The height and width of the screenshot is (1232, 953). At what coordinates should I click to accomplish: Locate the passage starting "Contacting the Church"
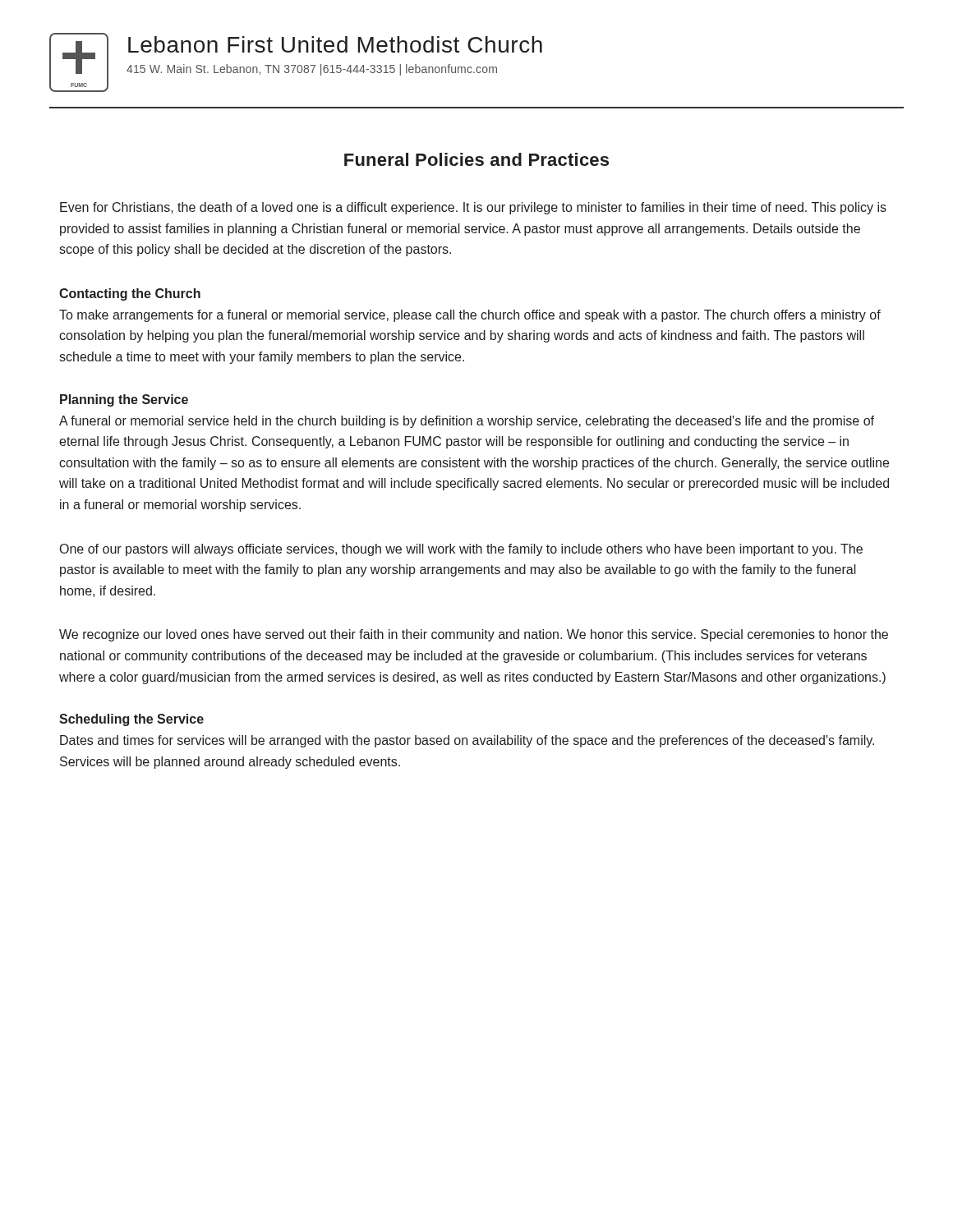click(130, 293)
